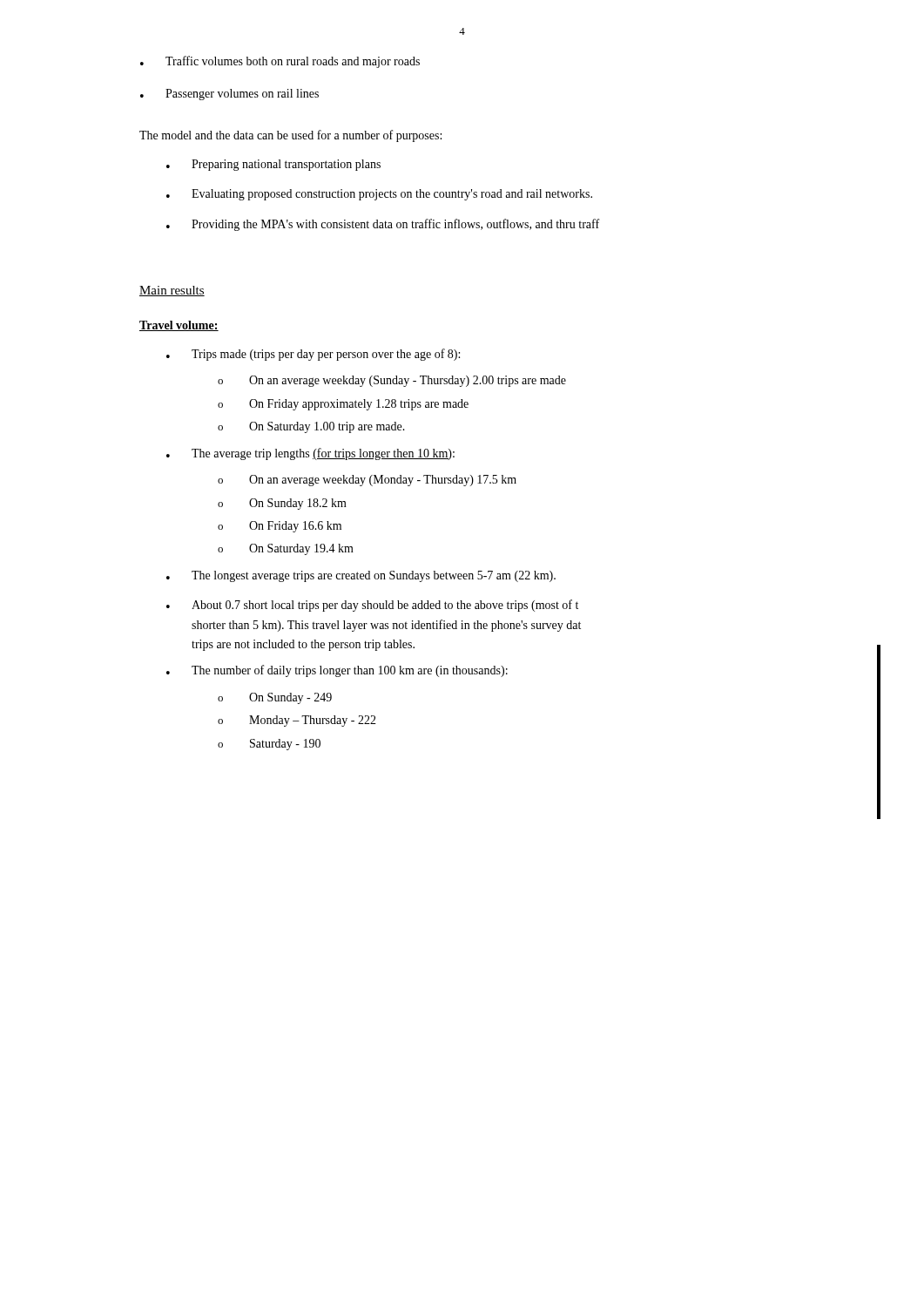Find the list item that reads "• The average trip lengths (for trips"
924x1307 pixels.
[310, 456]
